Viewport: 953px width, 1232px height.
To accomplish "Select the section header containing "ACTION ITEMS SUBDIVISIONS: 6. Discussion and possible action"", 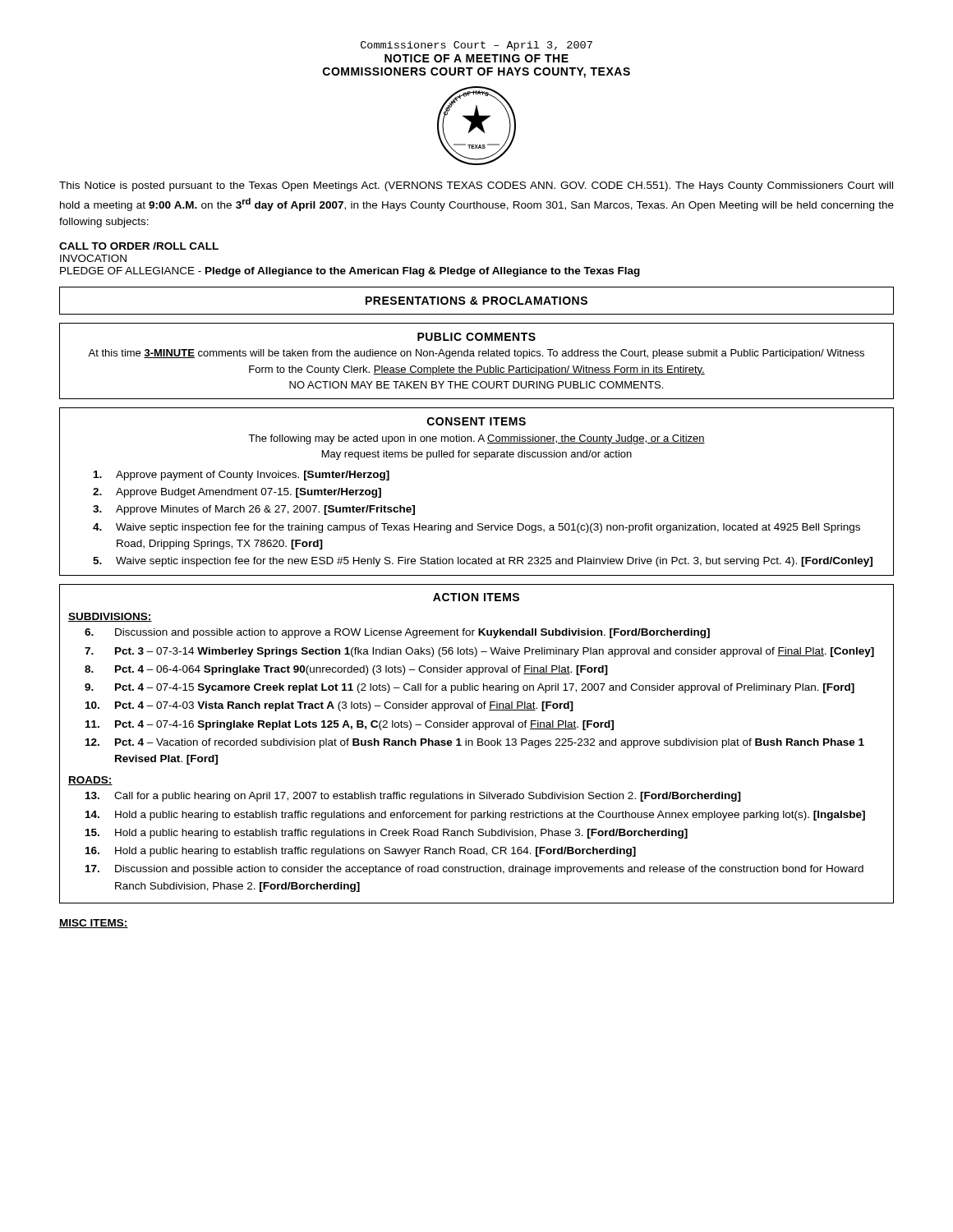I will (476, 744).
